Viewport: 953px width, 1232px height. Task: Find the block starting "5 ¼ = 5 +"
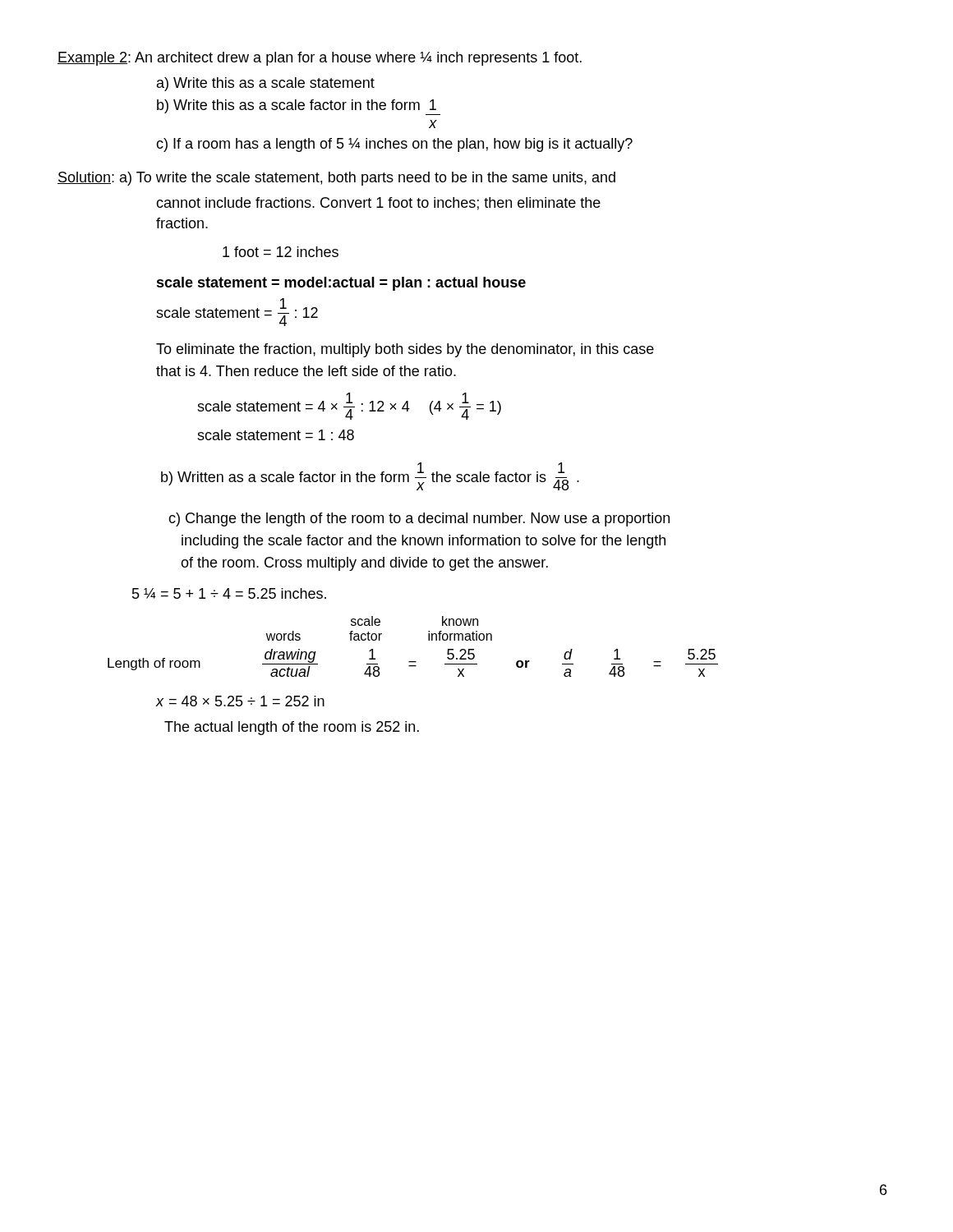(229, 594)
